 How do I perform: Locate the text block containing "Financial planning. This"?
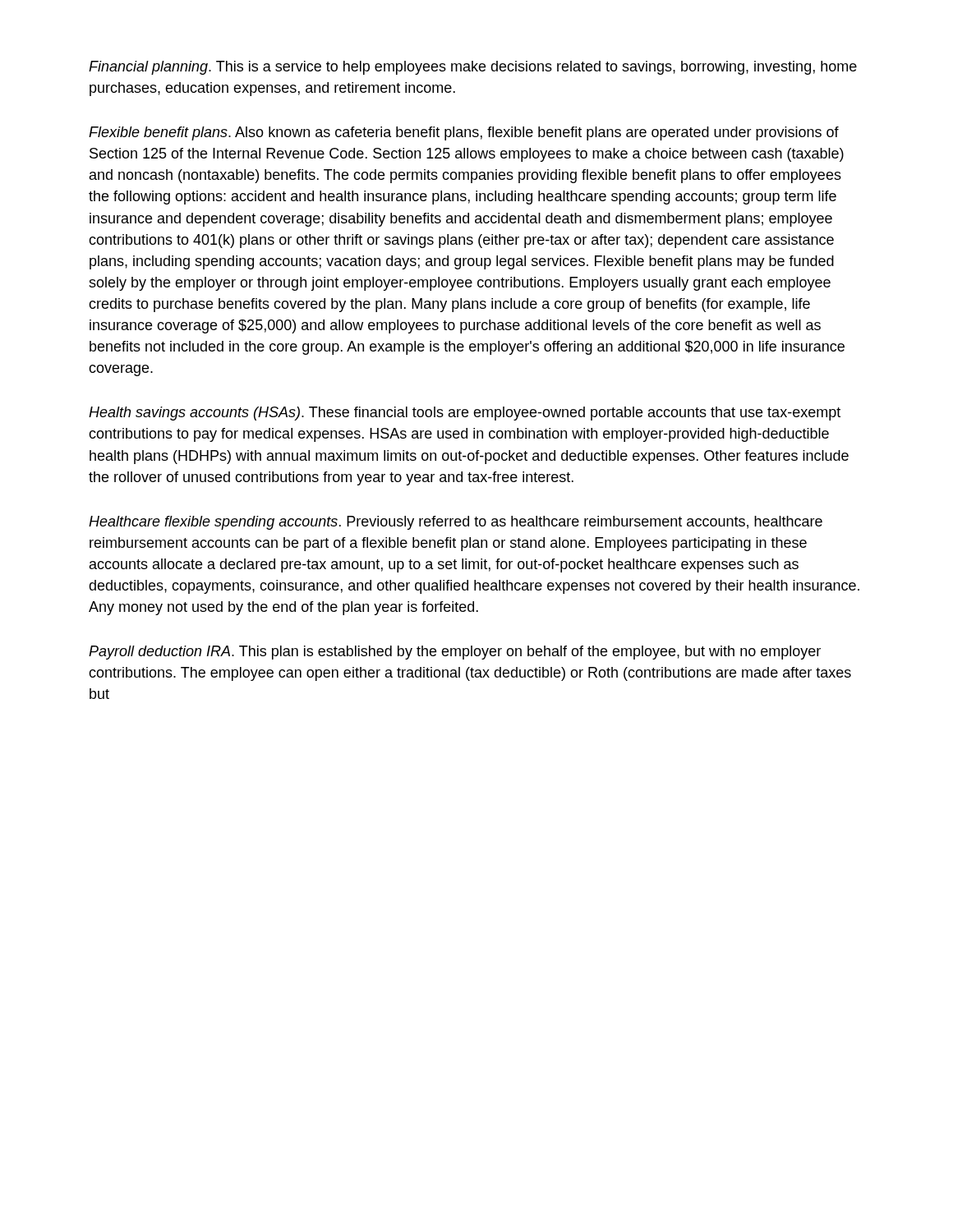[x=473, y=77]
